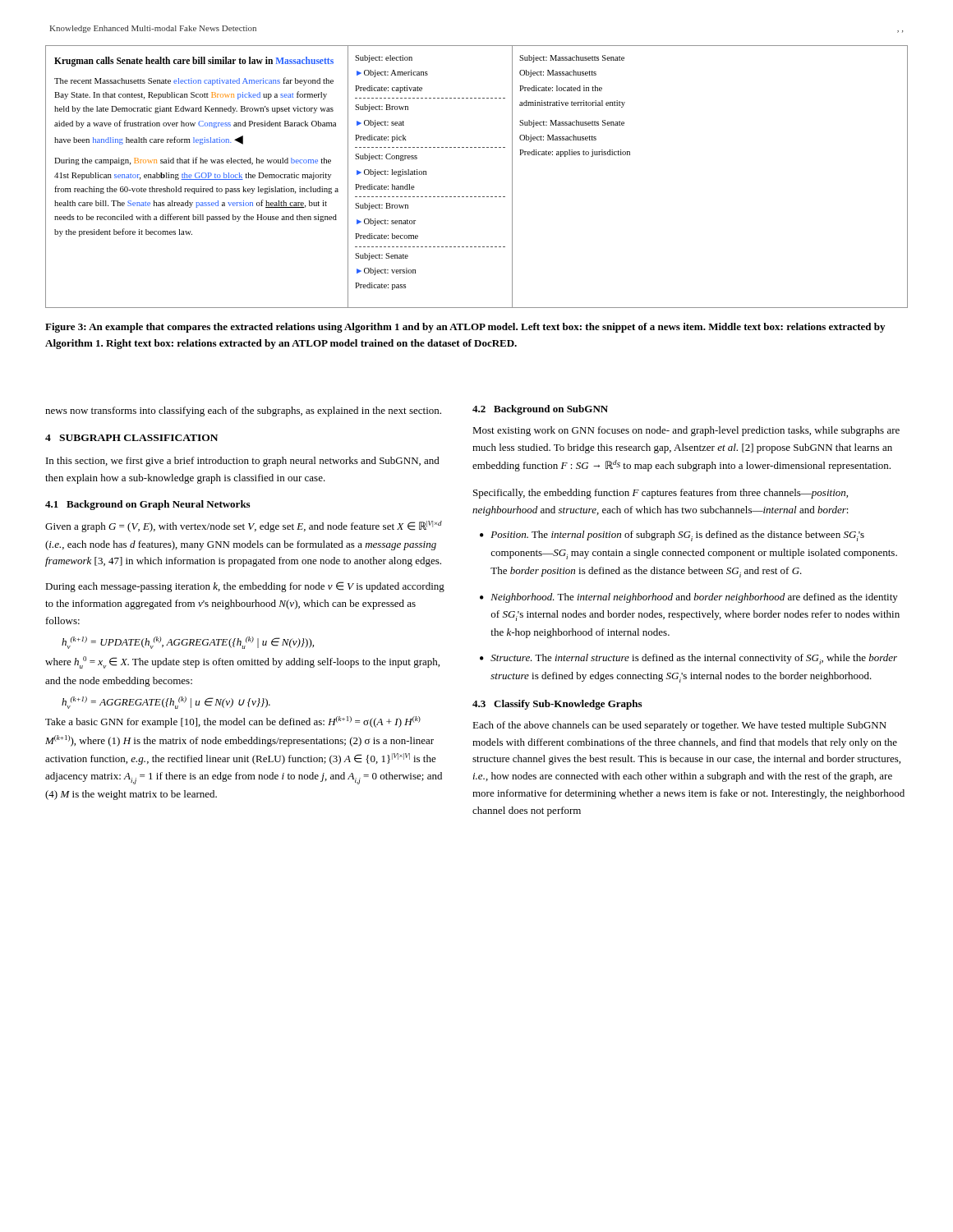Navigate to the element starting "4 SUBGRAPH CLASSIFICATION"
The width and height of the screenshot is (953, 1232).
[x=132, y=437]
